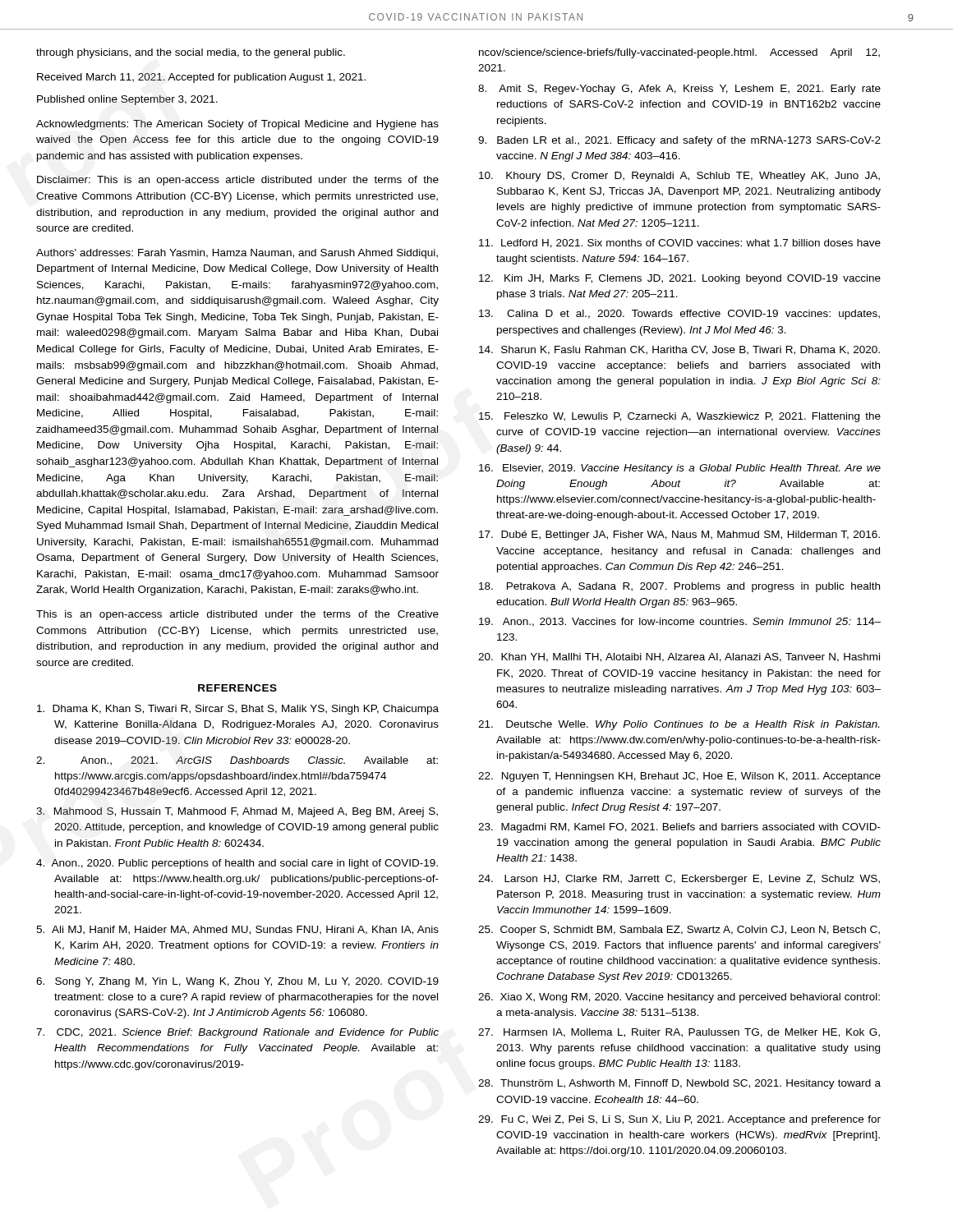953x1232 pixels.
Task: Click on the text block that reads "Received March 11, 2021. Accepted for publication"
Action: point(237,77)
